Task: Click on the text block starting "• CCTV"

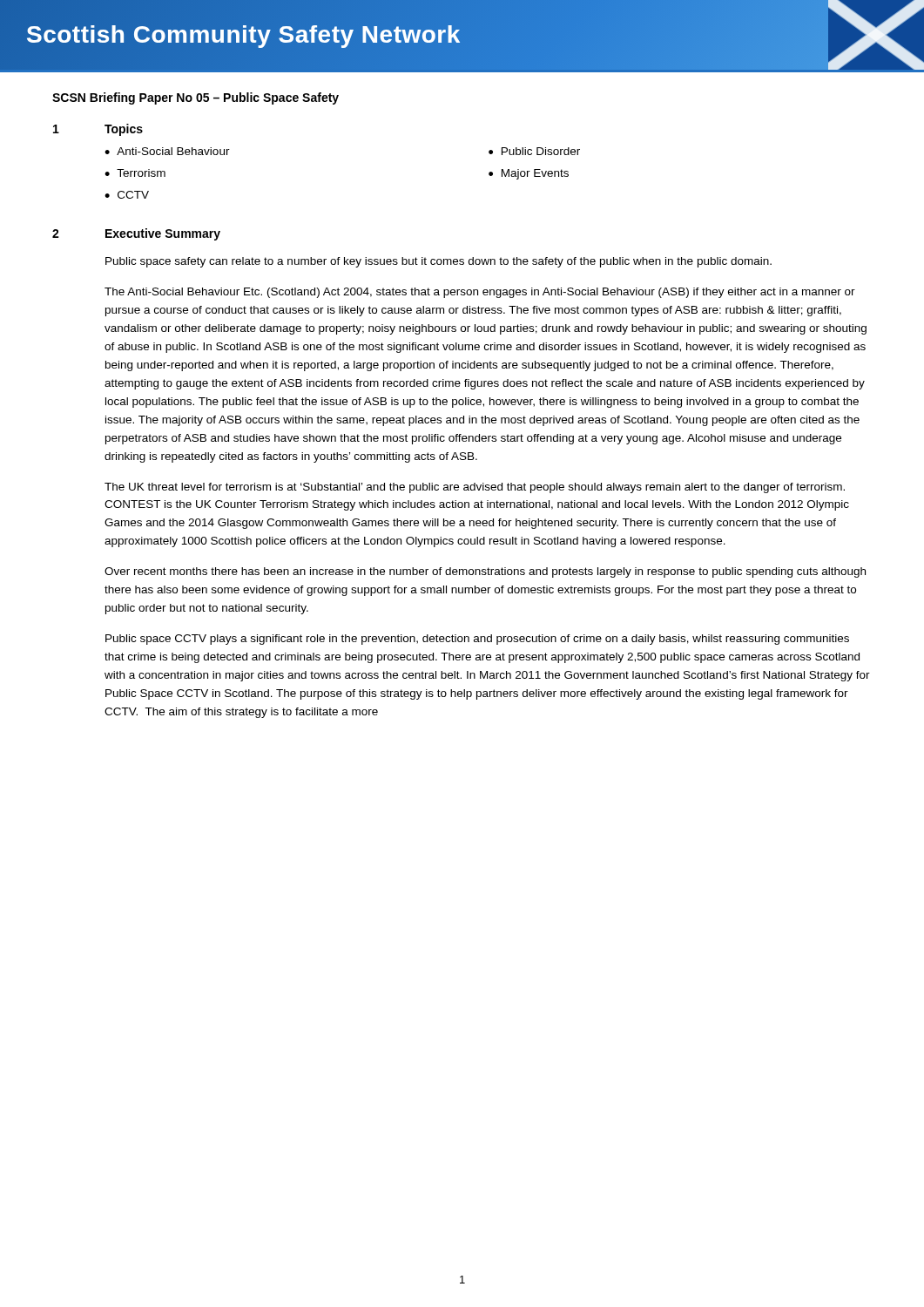Action: (127, 196)
